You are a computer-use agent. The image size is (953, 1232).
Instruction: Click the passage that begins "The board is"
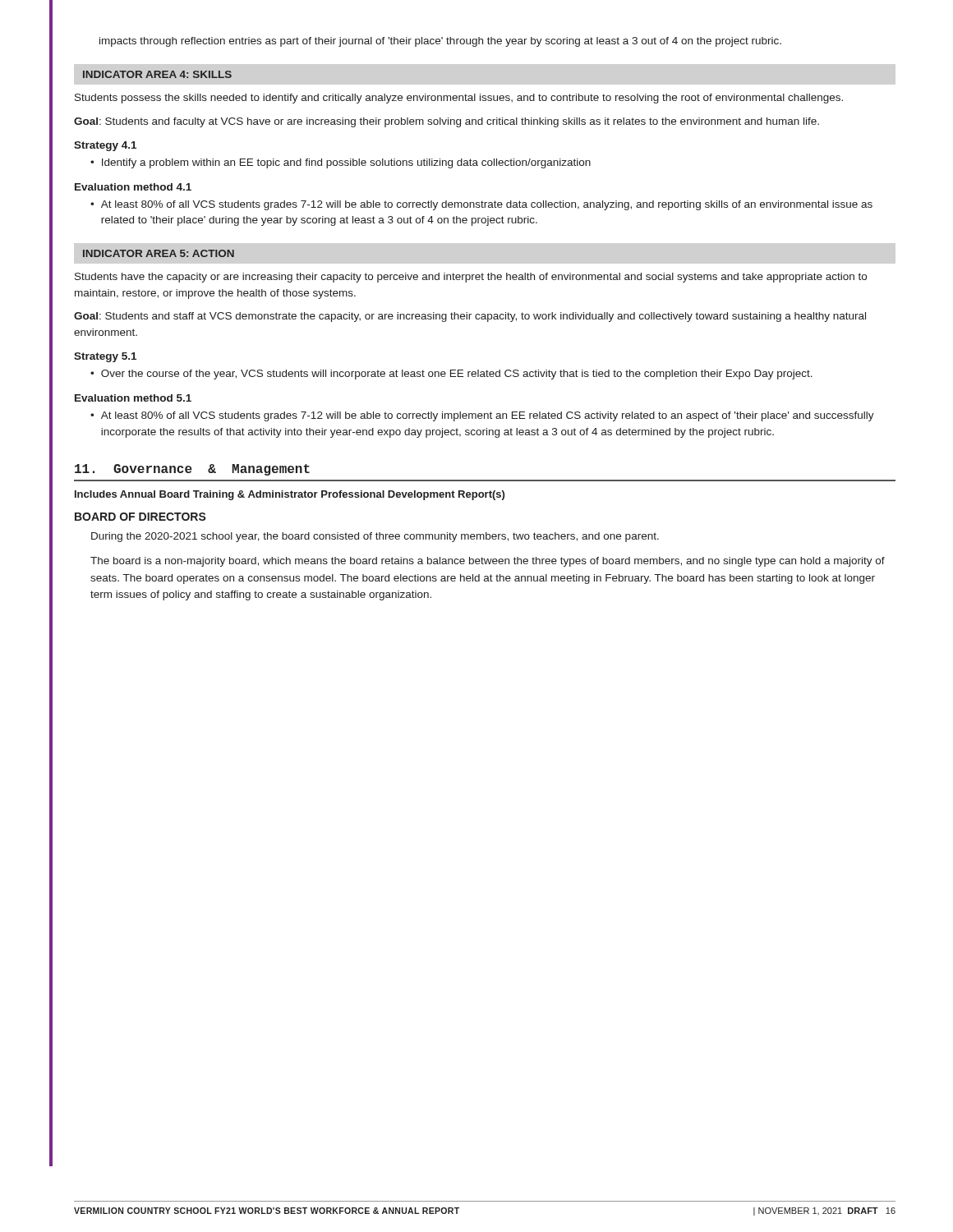tap(487, 577)
